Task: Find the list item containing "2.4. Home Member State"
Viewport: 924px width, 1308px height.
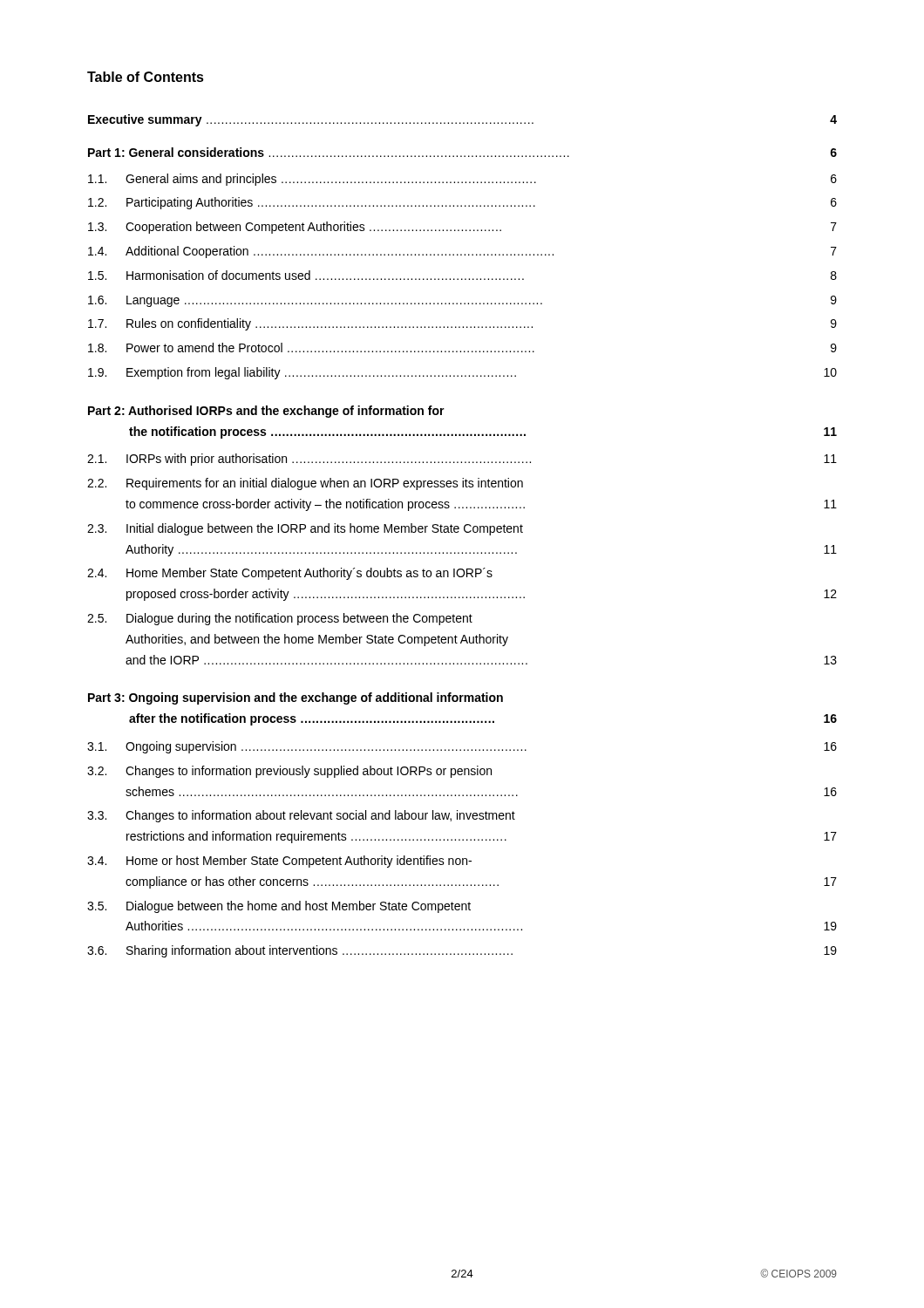Action: pos(462,584)
